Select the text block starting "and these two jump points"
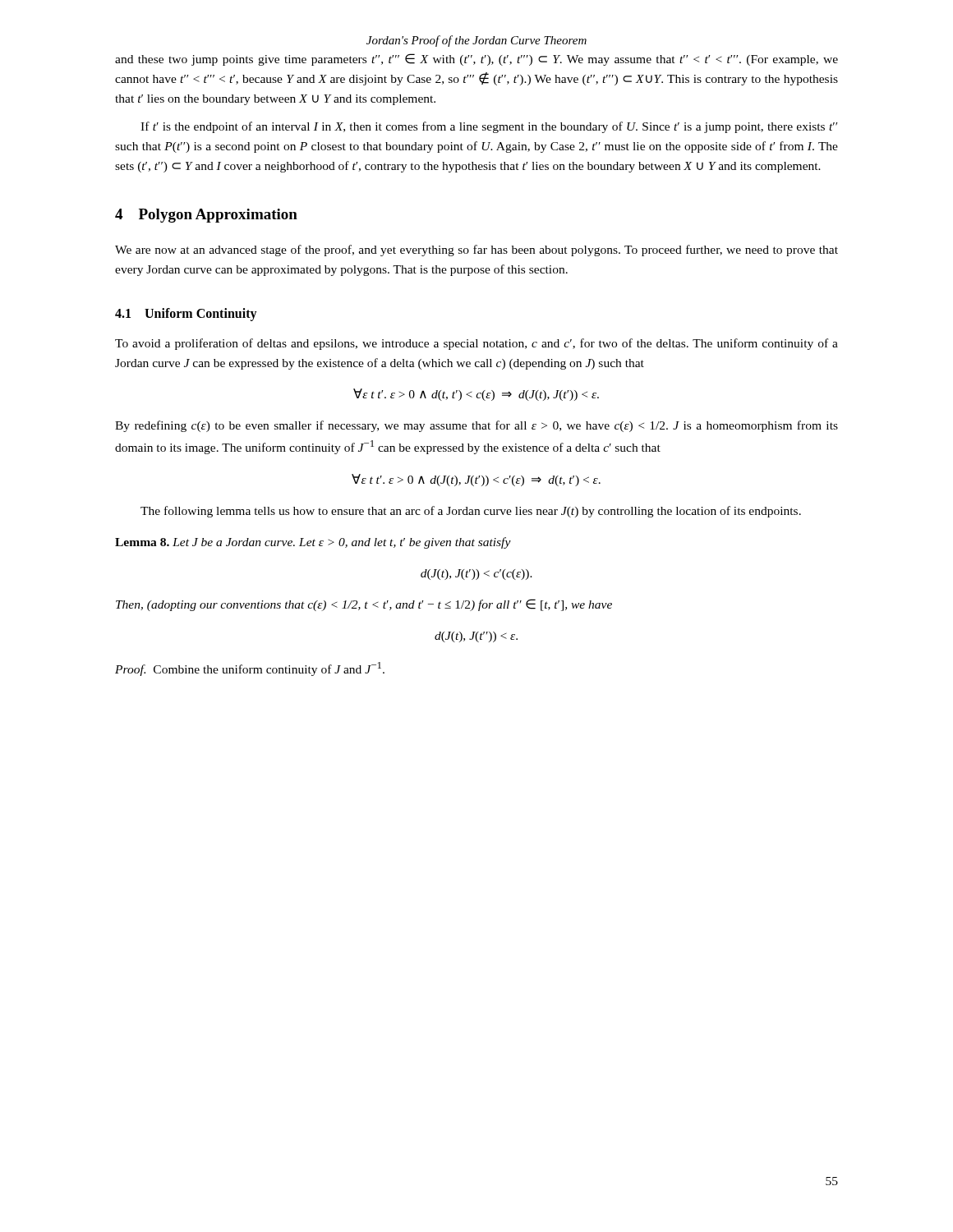953x1232 pixels. click(476, 78)
